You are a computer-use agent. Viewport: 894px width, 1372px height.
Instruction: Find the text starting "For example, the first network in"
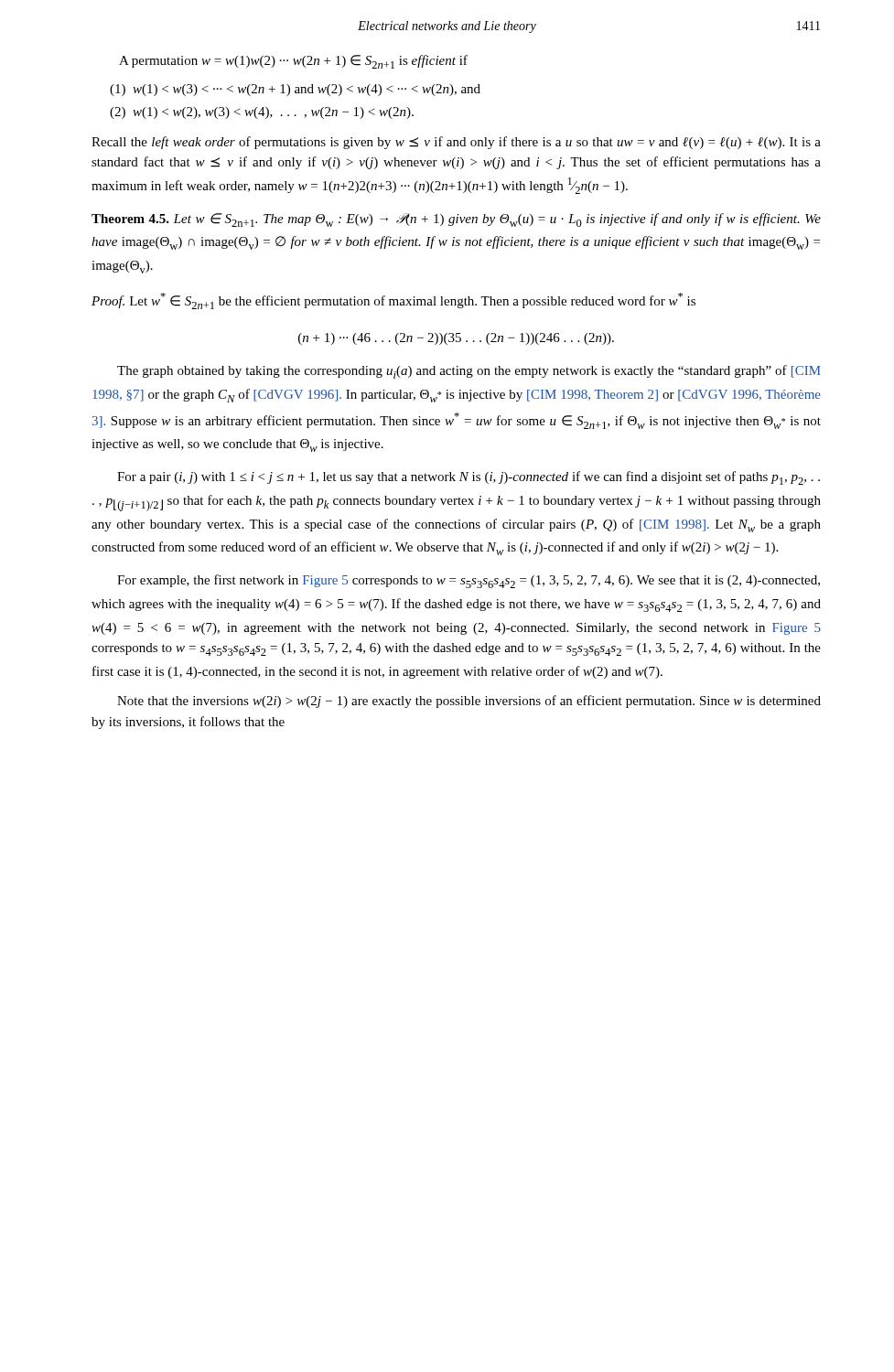point(456,626)
